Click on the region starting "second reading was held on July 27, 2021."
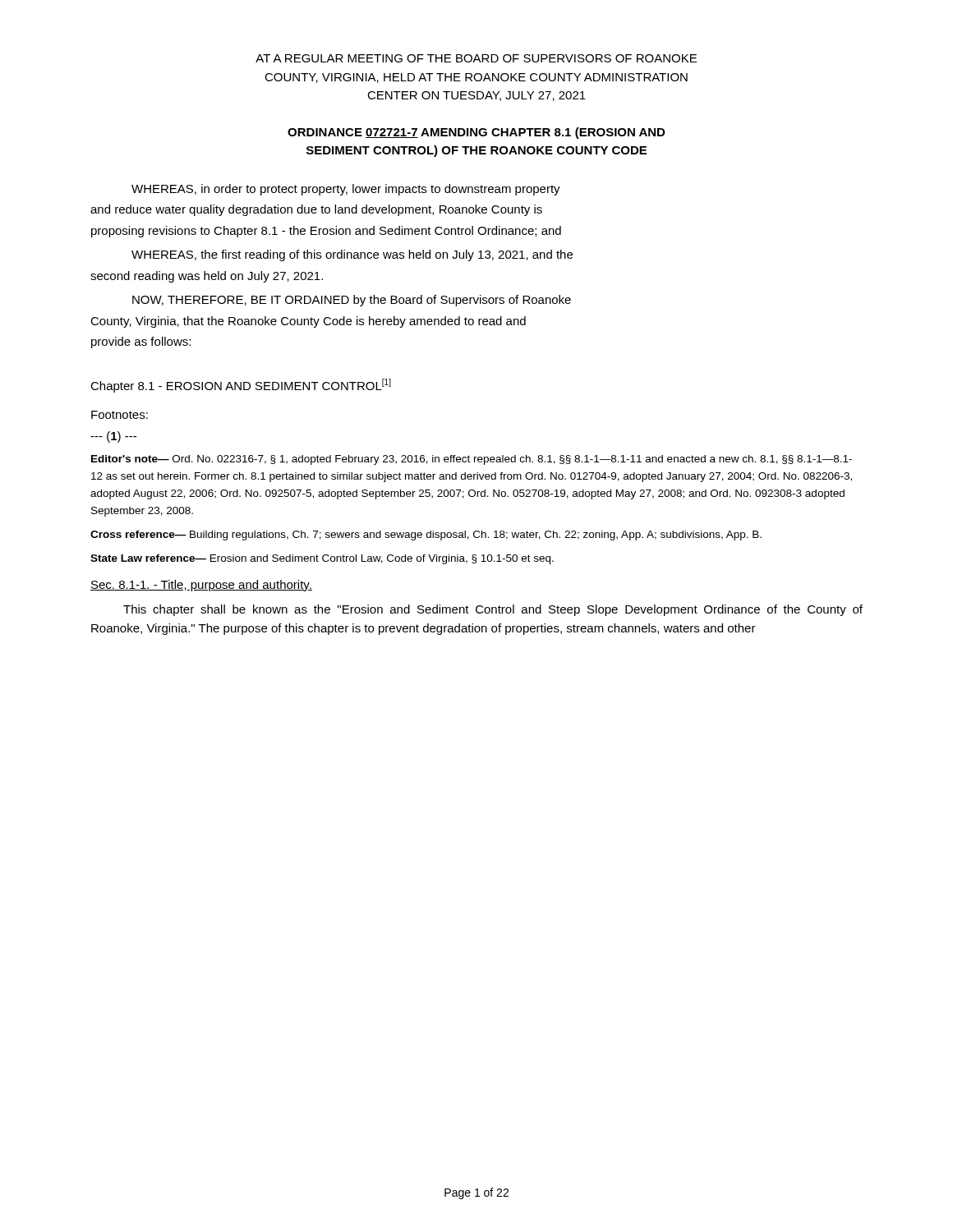Screen dimensions: 1232x953 [207, 275]
